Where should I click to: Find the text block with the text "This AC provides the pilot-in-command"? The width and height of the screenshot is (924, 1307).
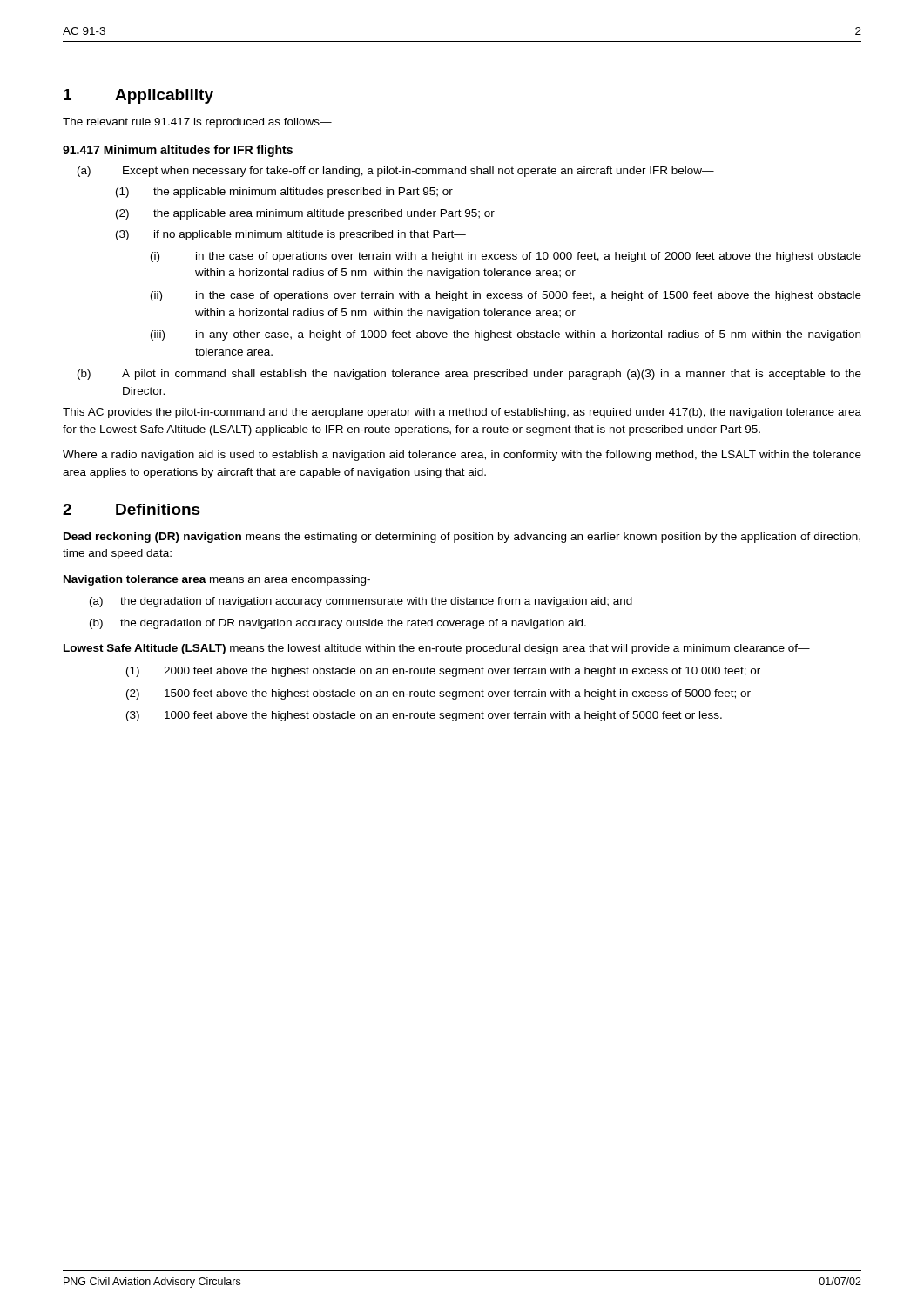[462, 420]
